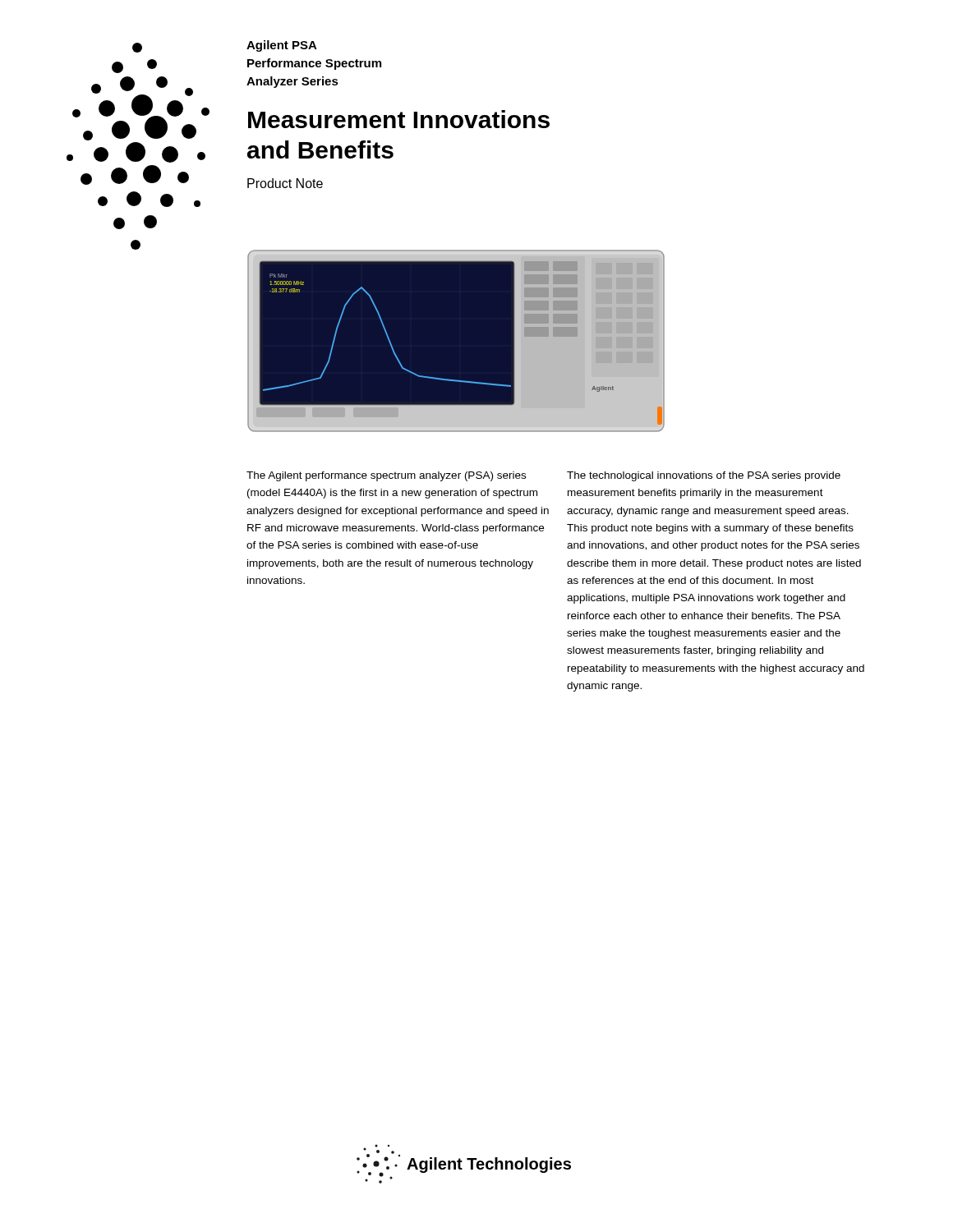The width and height of the screenshot is (953, 1232).
Task: Point to the block beginning "The technological innovations of"
Action: point(716,580)
